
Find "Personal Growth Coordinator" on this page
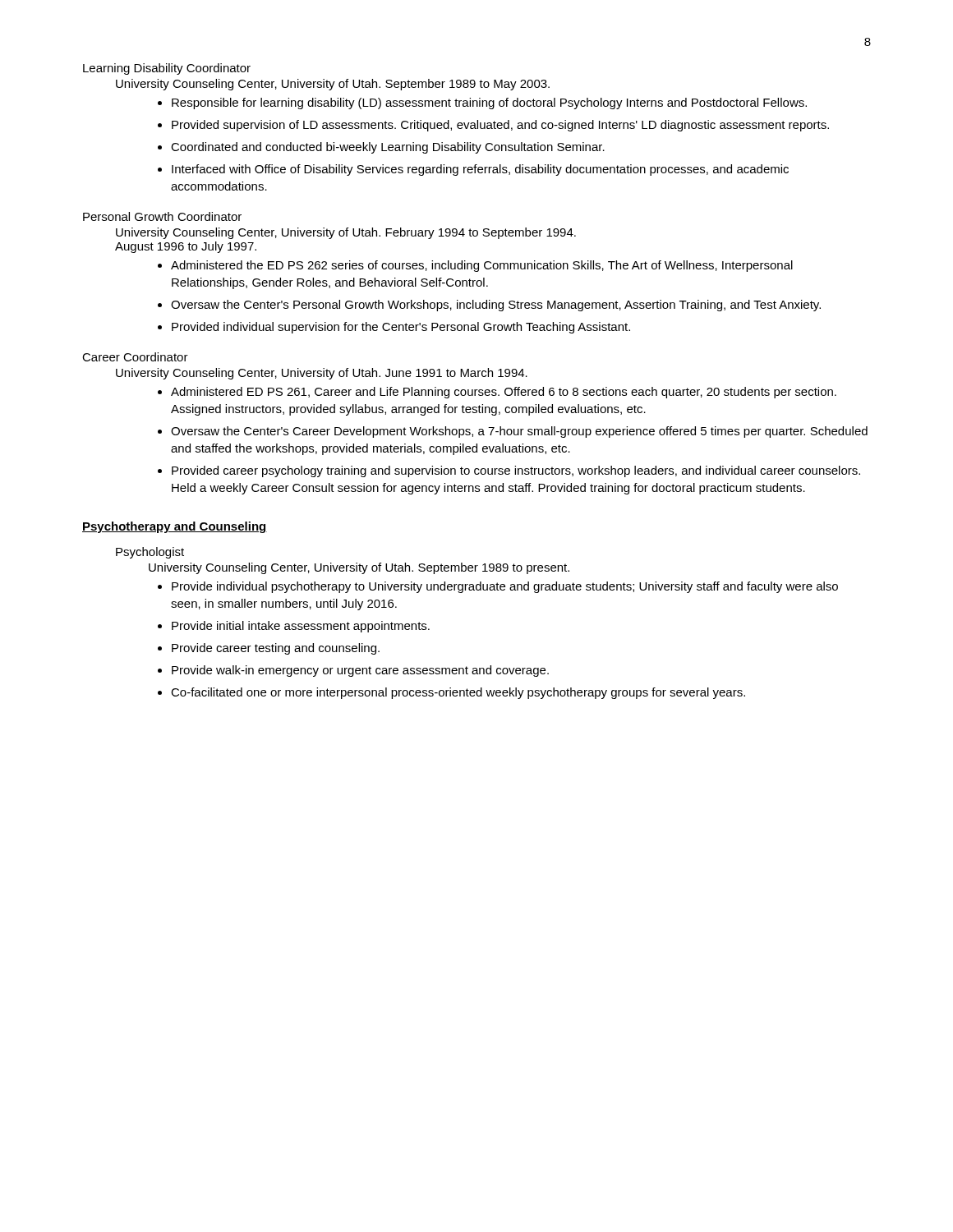tap(162, 216)
